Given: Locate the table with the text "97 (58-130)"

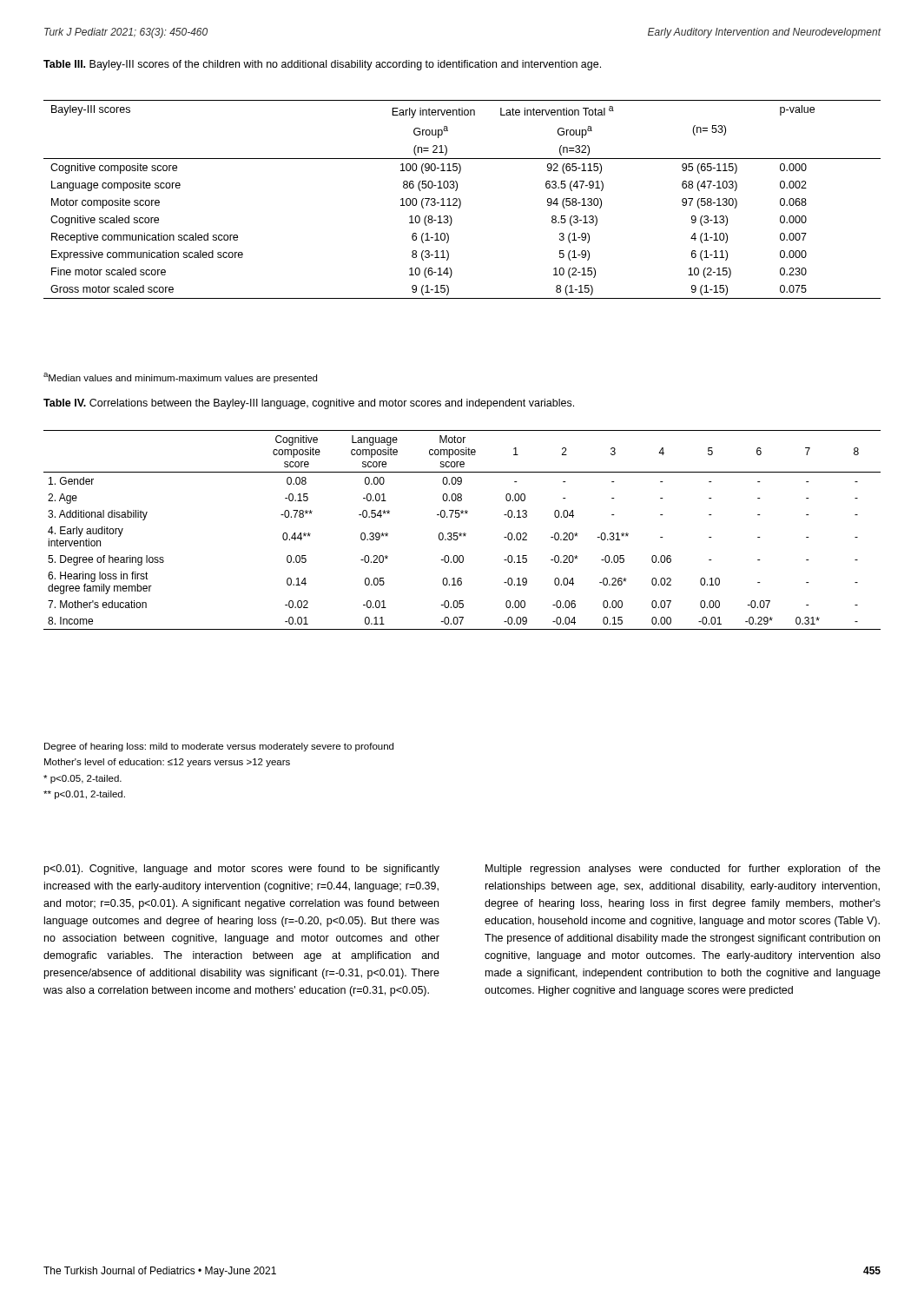Looking at the screenshot, I should (462, 199).
